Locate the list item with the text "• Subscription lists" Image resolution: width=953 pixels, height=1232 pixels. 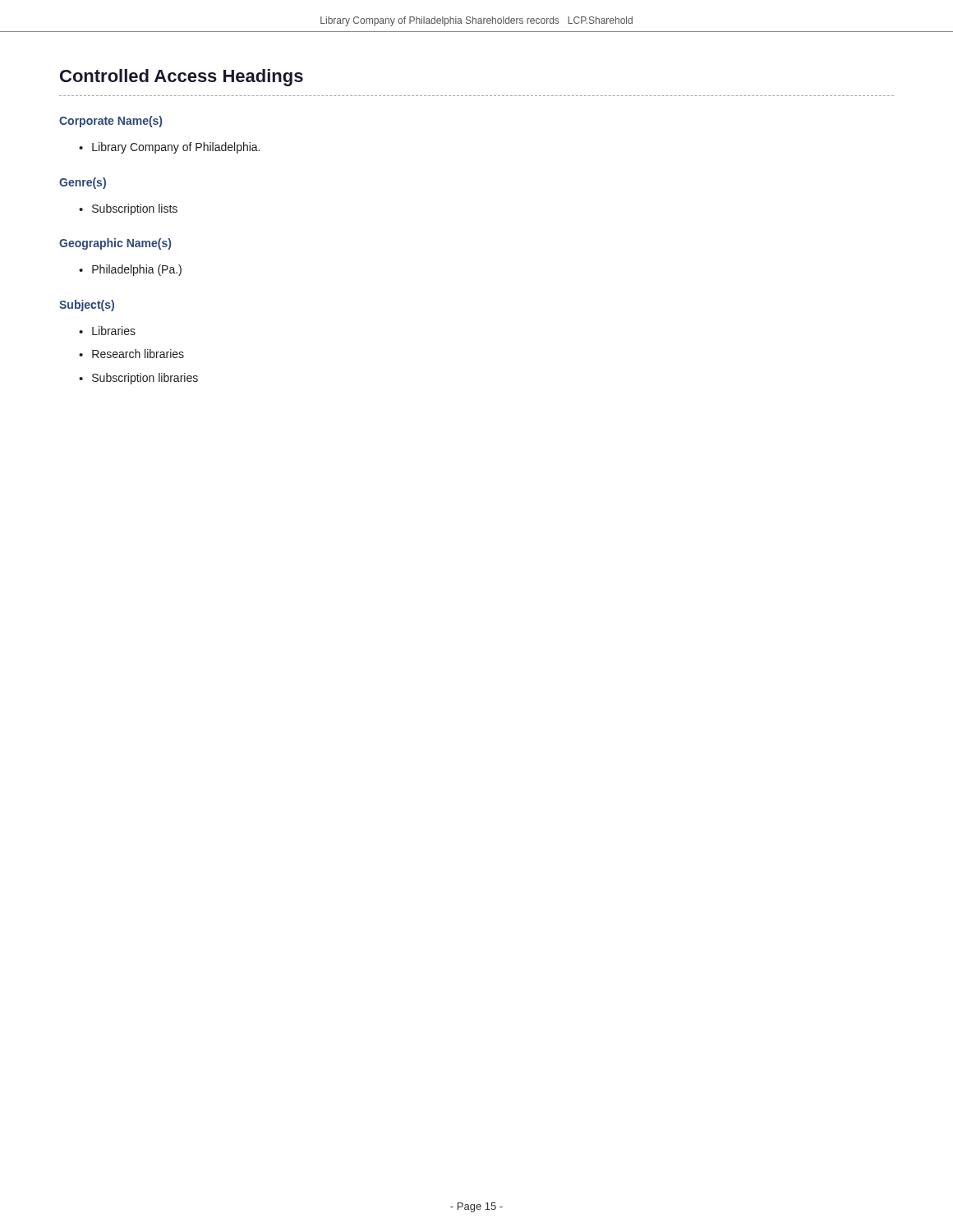(128, 209)
